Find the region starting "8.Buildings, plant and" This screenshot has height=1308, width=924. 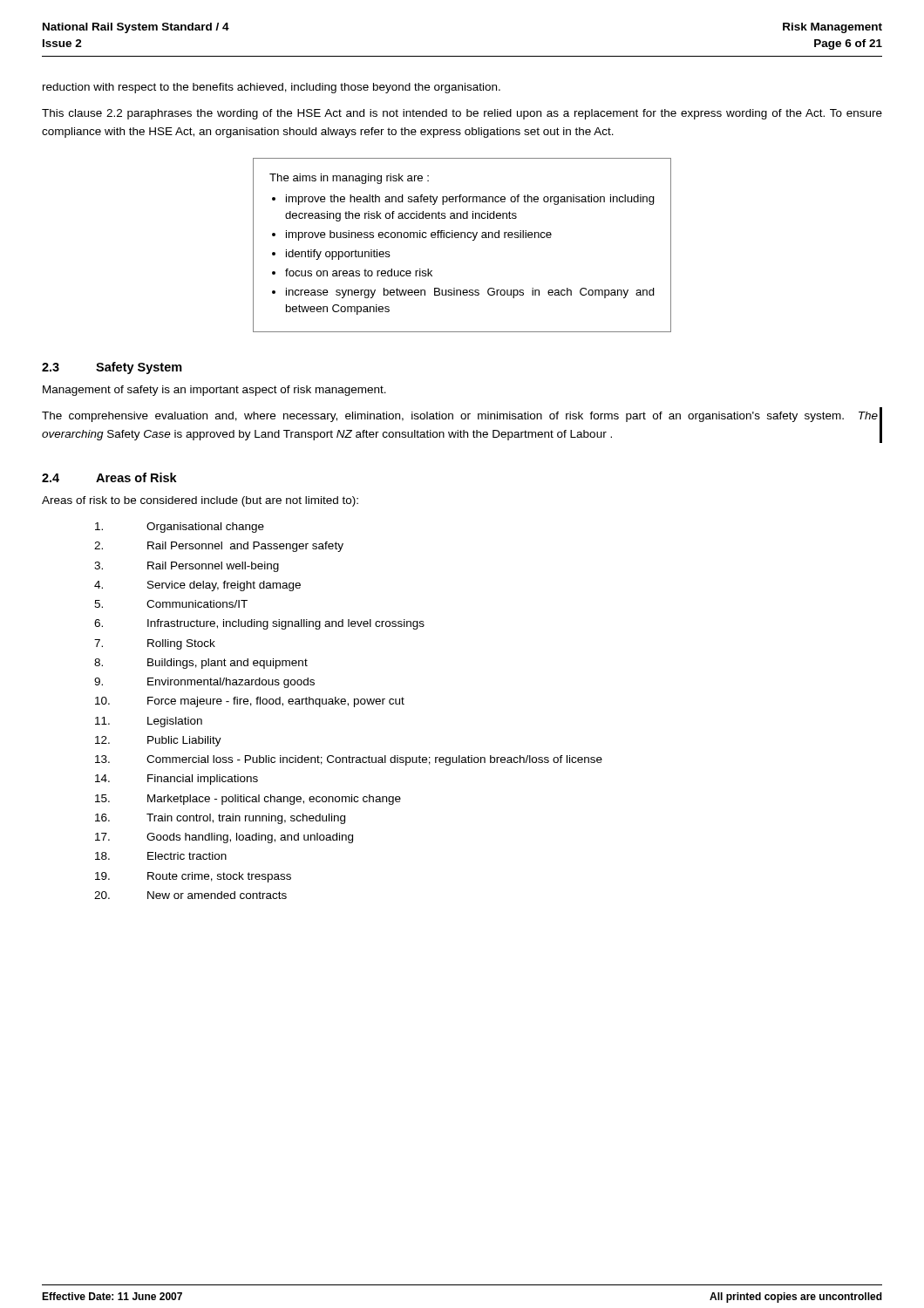tap(201, 664)
